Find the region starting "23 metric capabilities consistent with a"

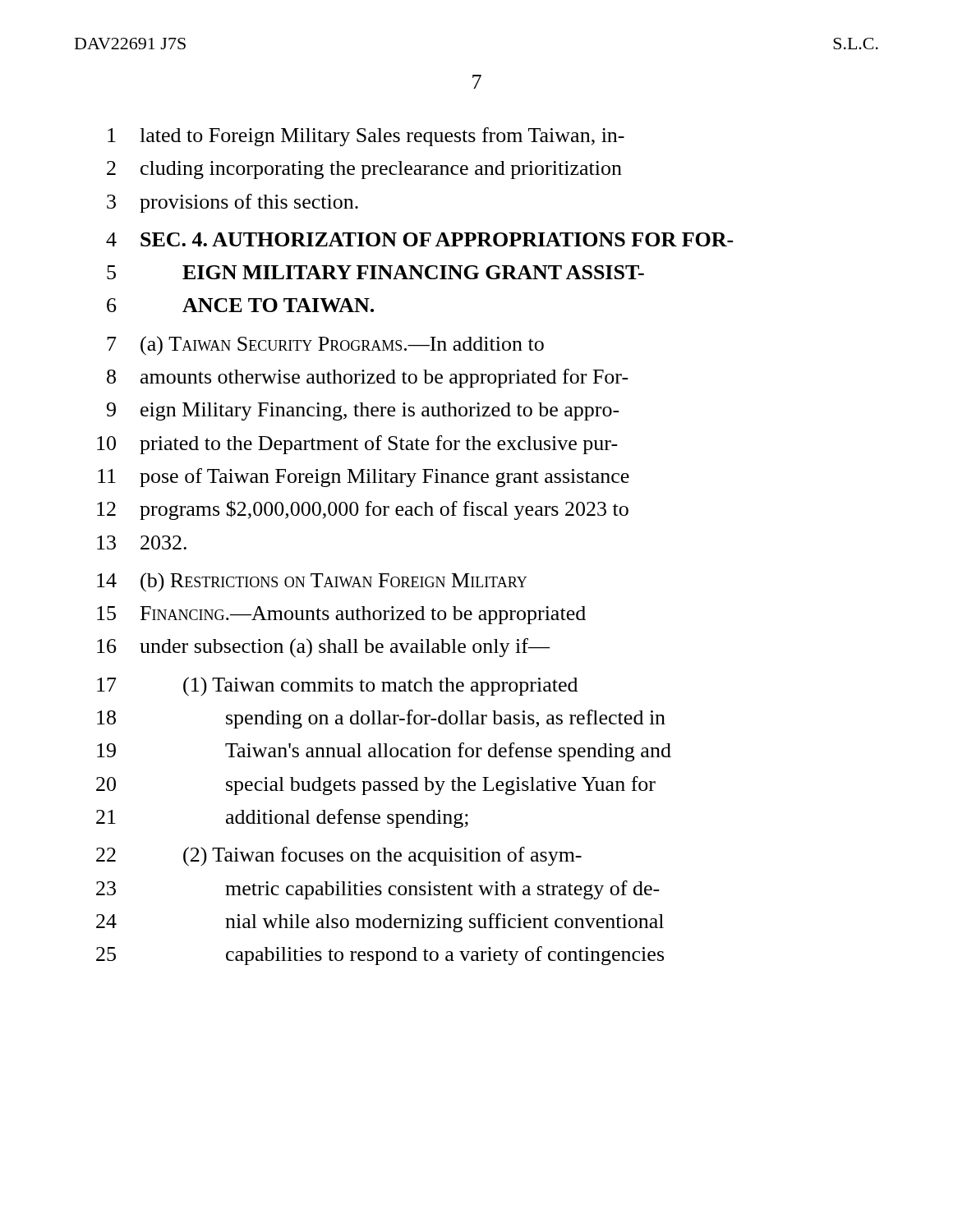476,888
